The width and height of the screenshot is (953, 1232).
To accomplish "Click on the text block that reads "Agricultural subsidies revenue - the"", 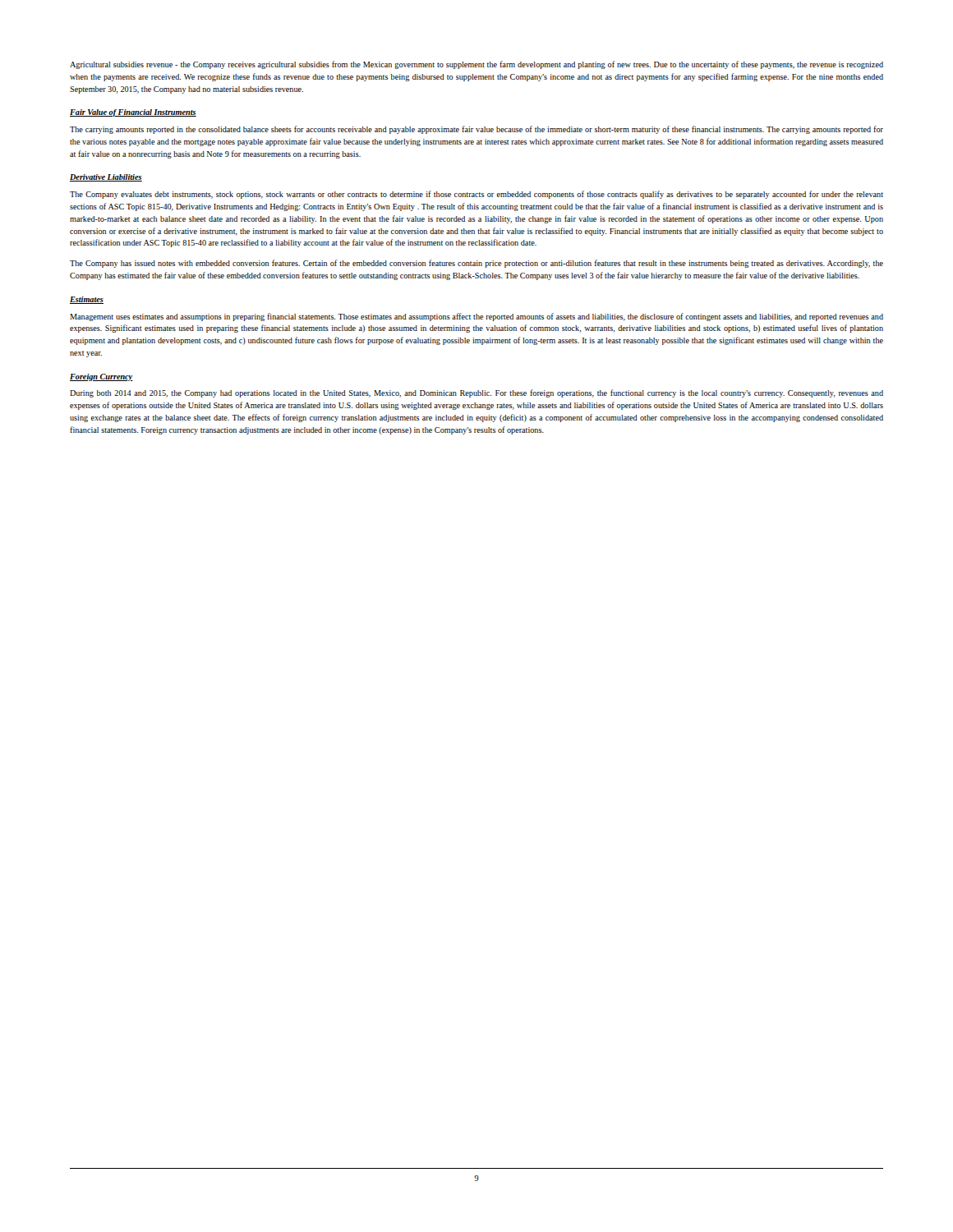I will pos(476,77).
